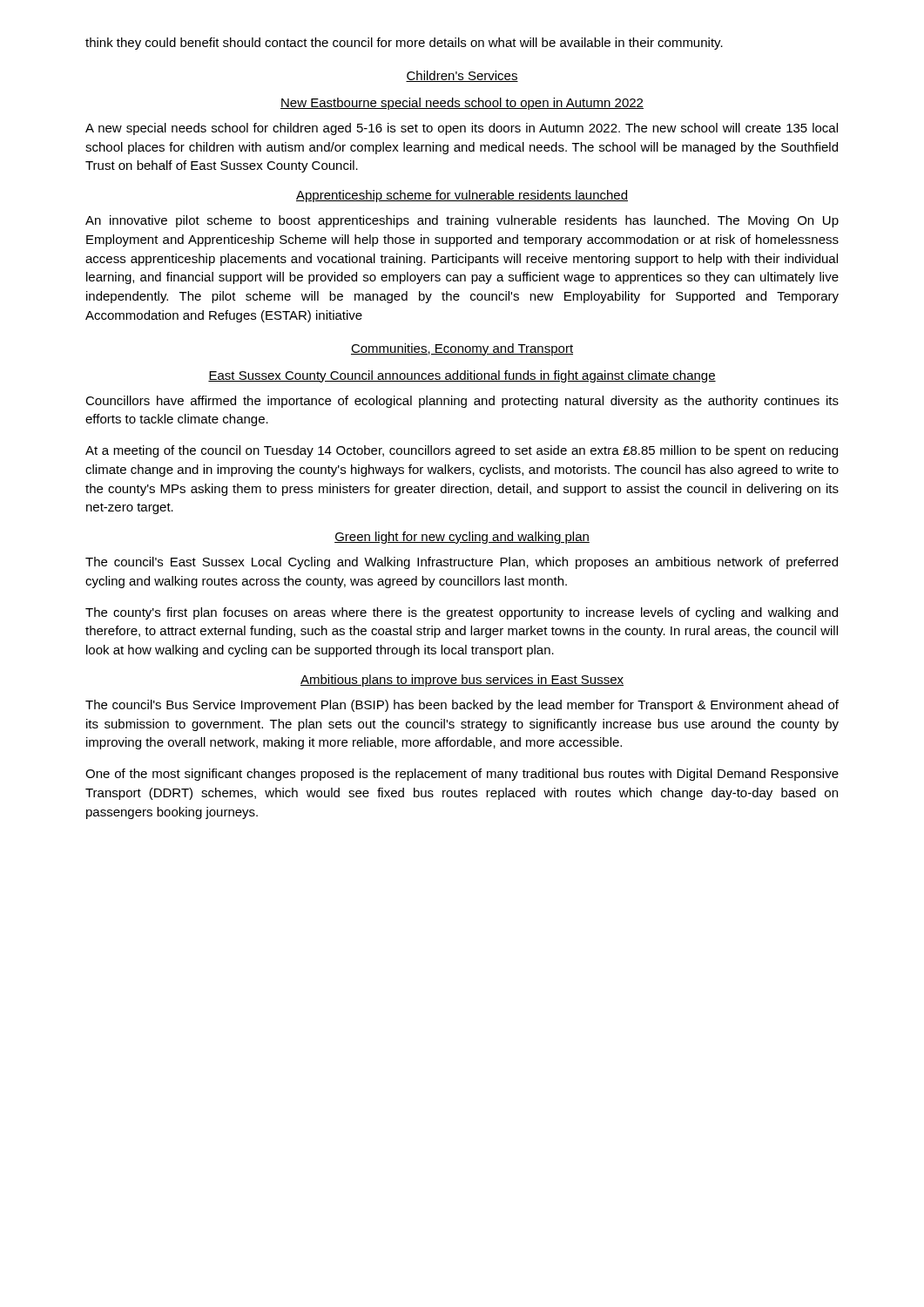Navigate to the region starting "A new special needs school for children"
924x1307 pixels.
(x=462, y=146)
